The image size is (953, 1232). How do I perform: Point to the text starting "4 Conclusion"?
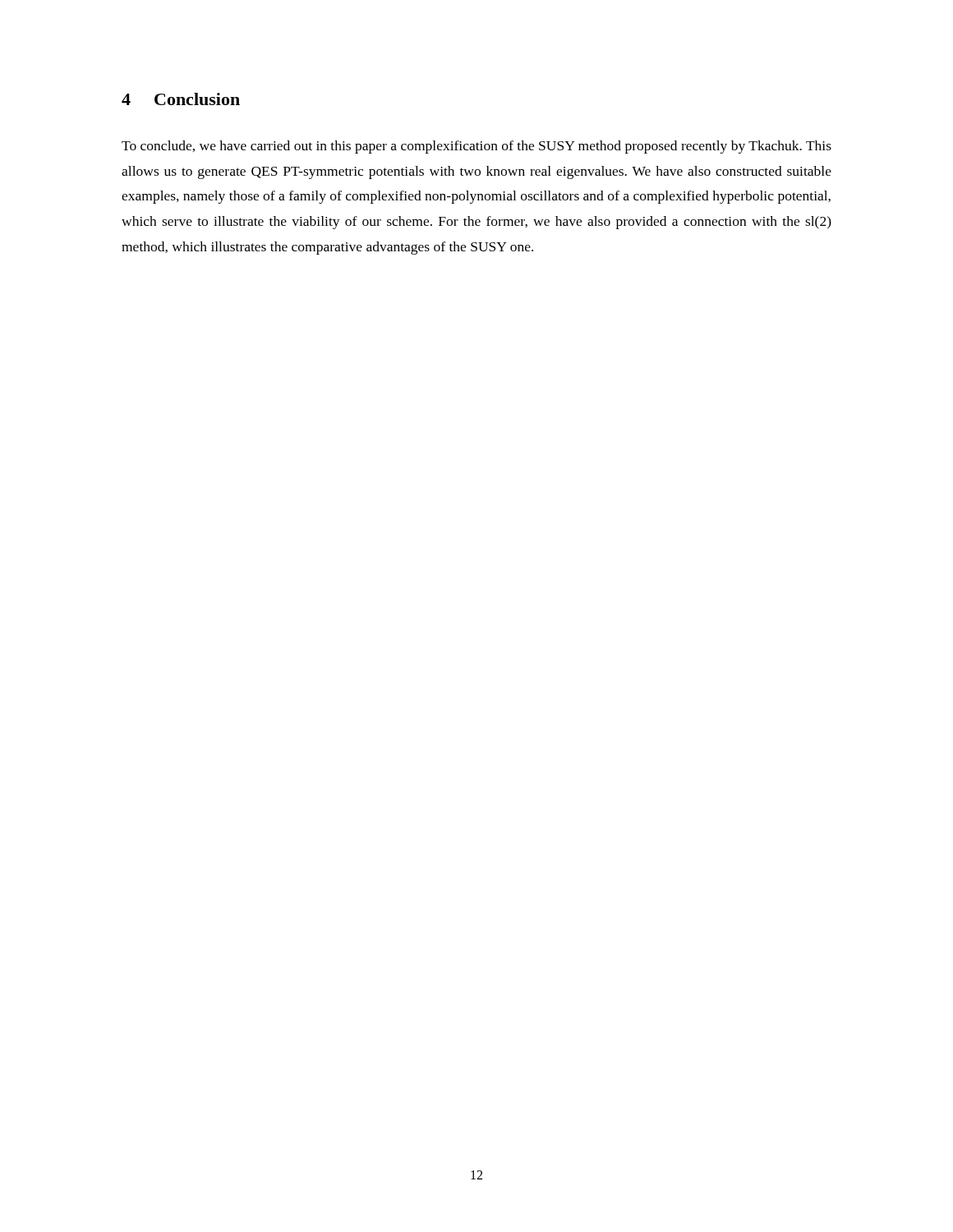181,99
